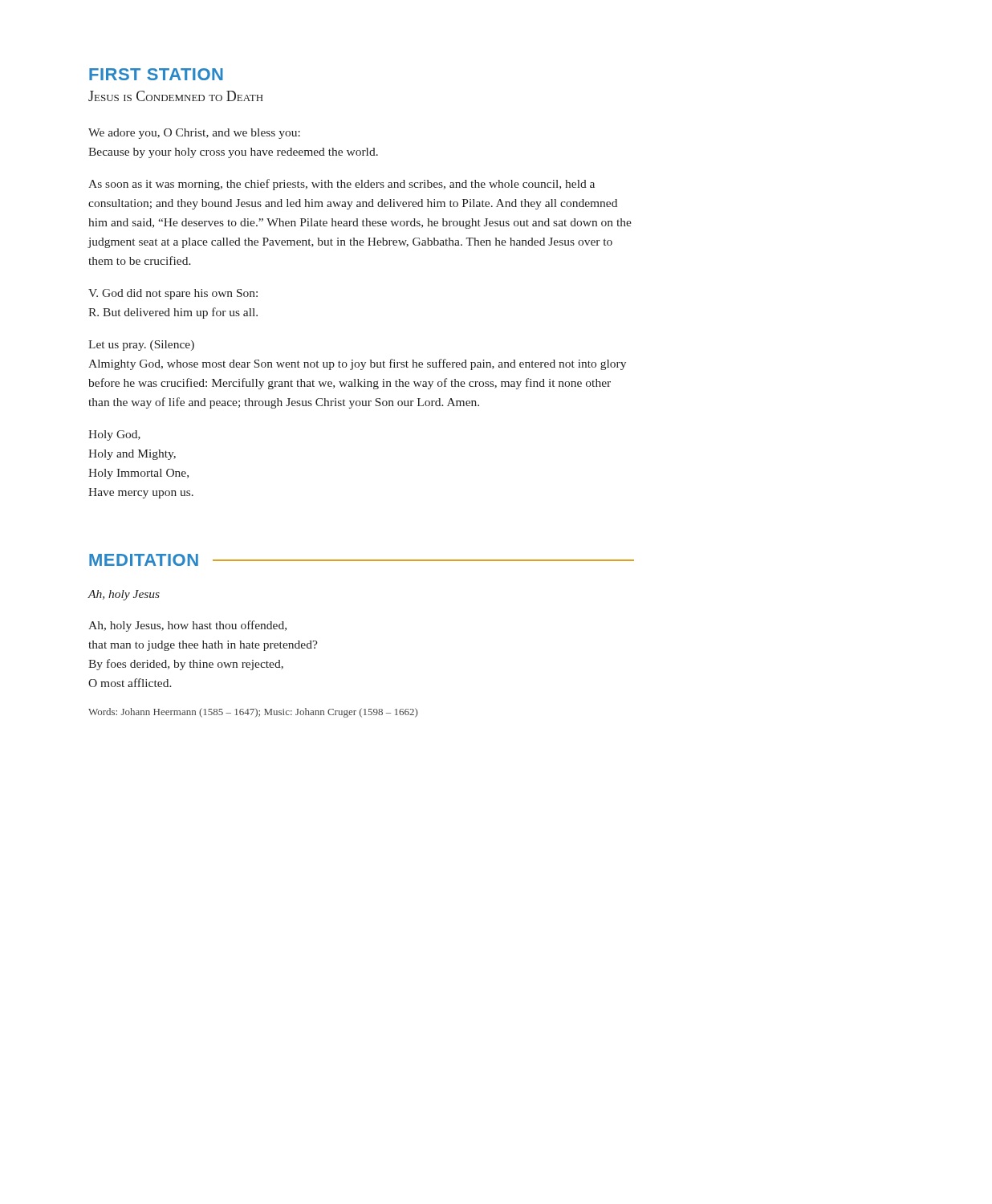Image resolution: width=992 pixels, height=1204 pixels.
Task: Find the caption
Action: click(361, 594)
